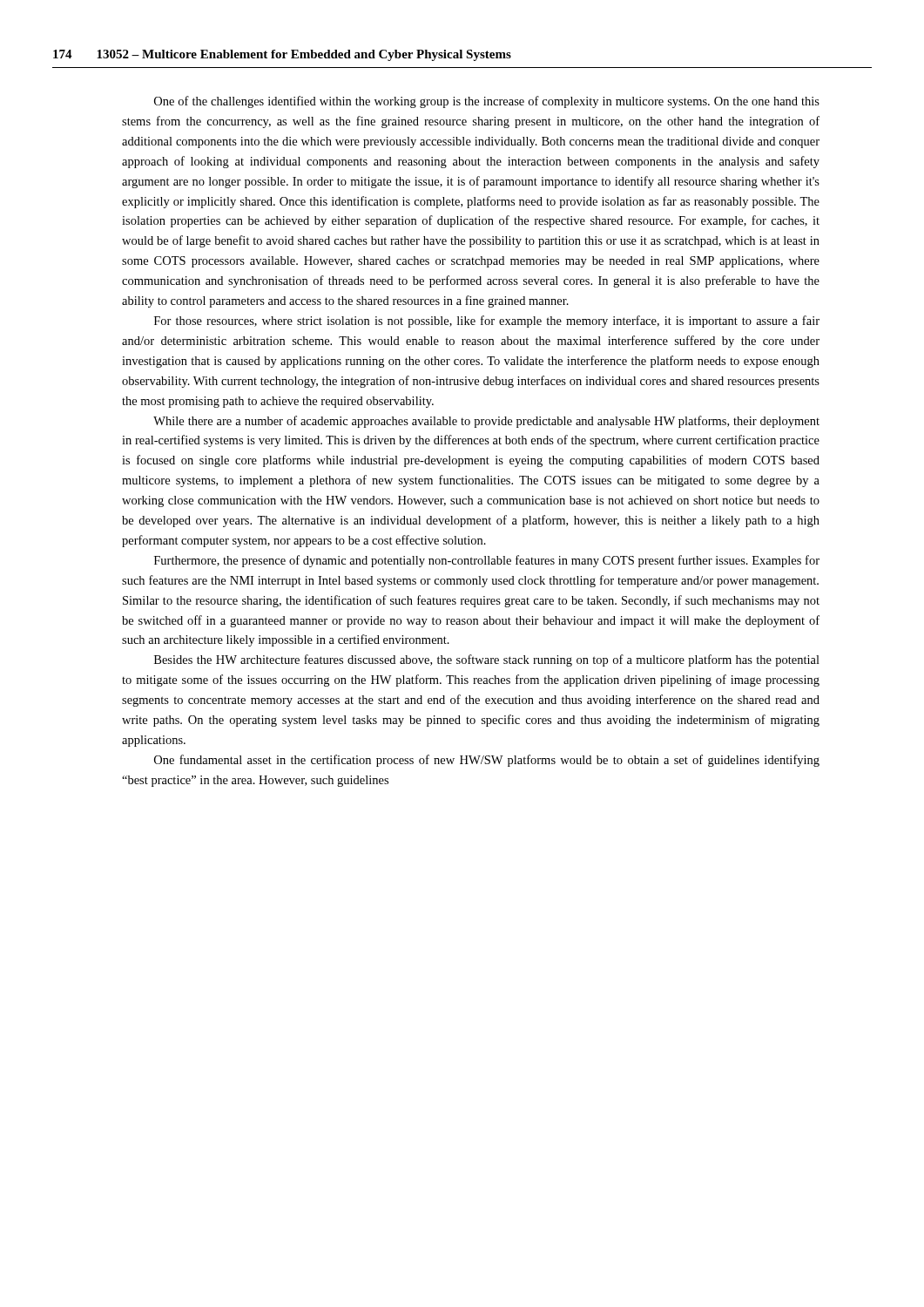Select the region starting "For those resources, where strict"
The image size is (924, 1307).
471,361
